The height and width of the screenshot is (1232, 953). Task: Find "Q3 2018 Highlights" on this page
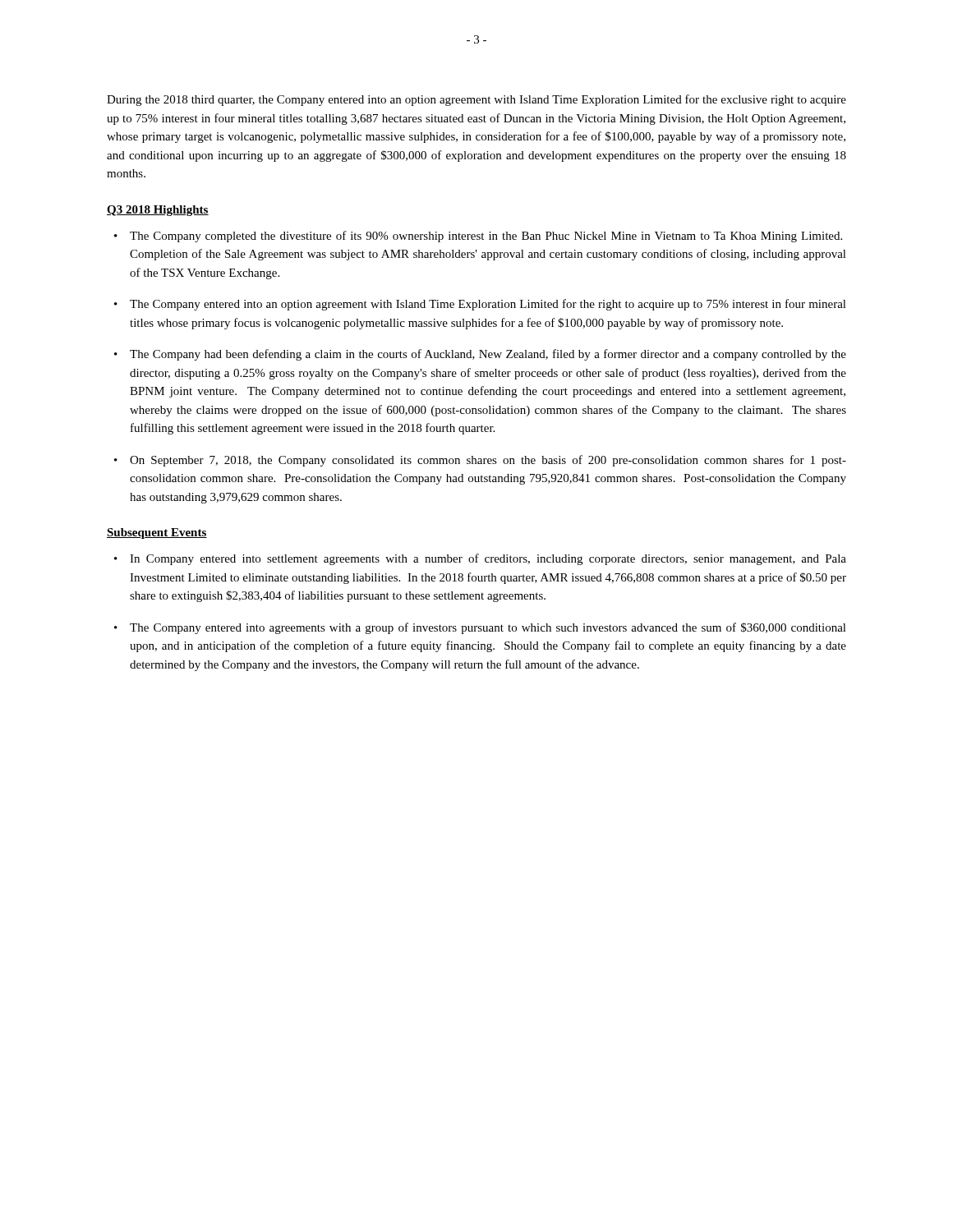click(x=157, y=209)
